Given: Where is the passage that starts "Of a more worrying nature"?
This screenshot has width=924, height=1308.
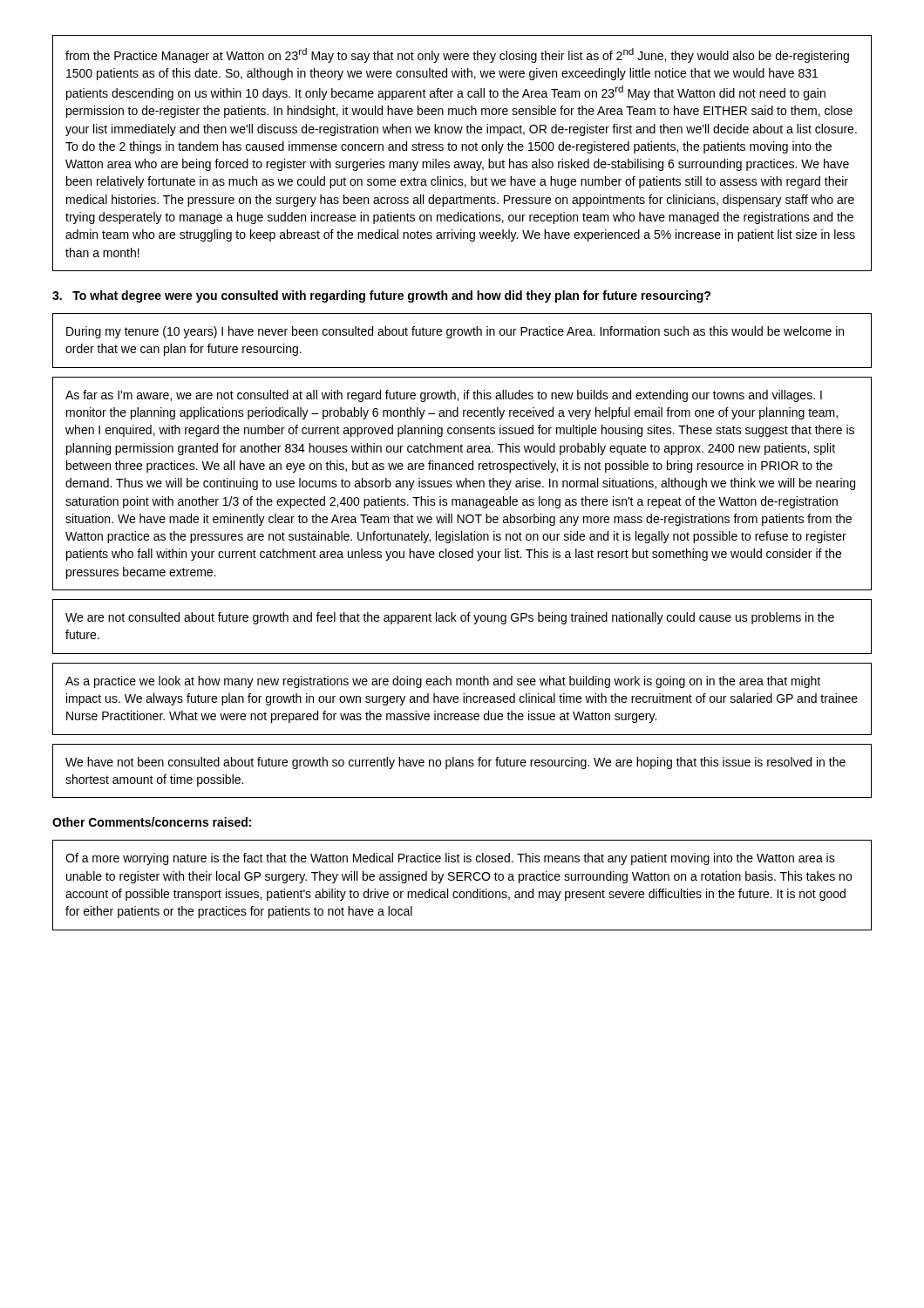Looking at the screenshot, I should coord(462,885).
